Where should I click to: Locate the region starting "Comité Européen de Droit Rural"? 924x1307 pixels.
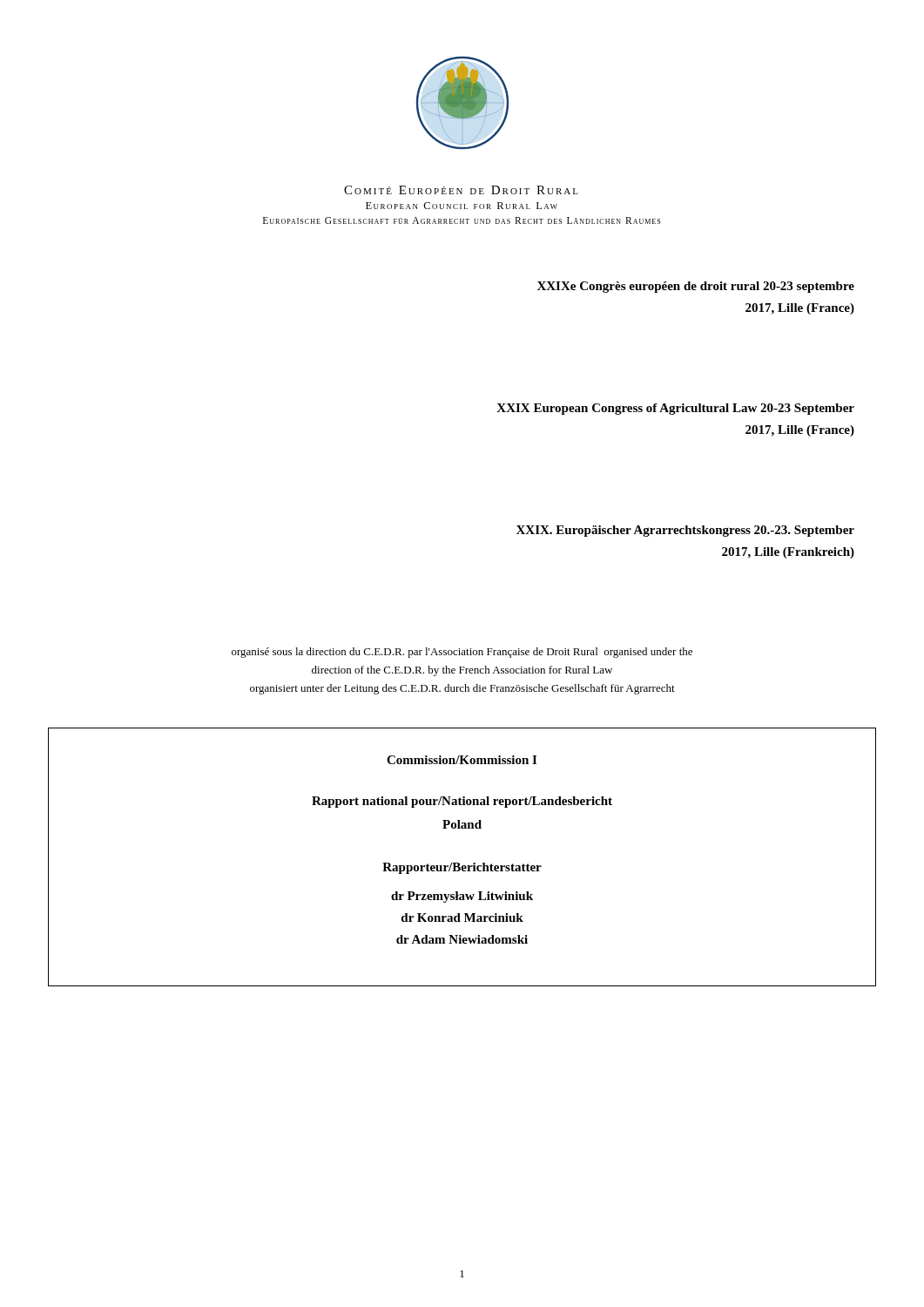462,204
